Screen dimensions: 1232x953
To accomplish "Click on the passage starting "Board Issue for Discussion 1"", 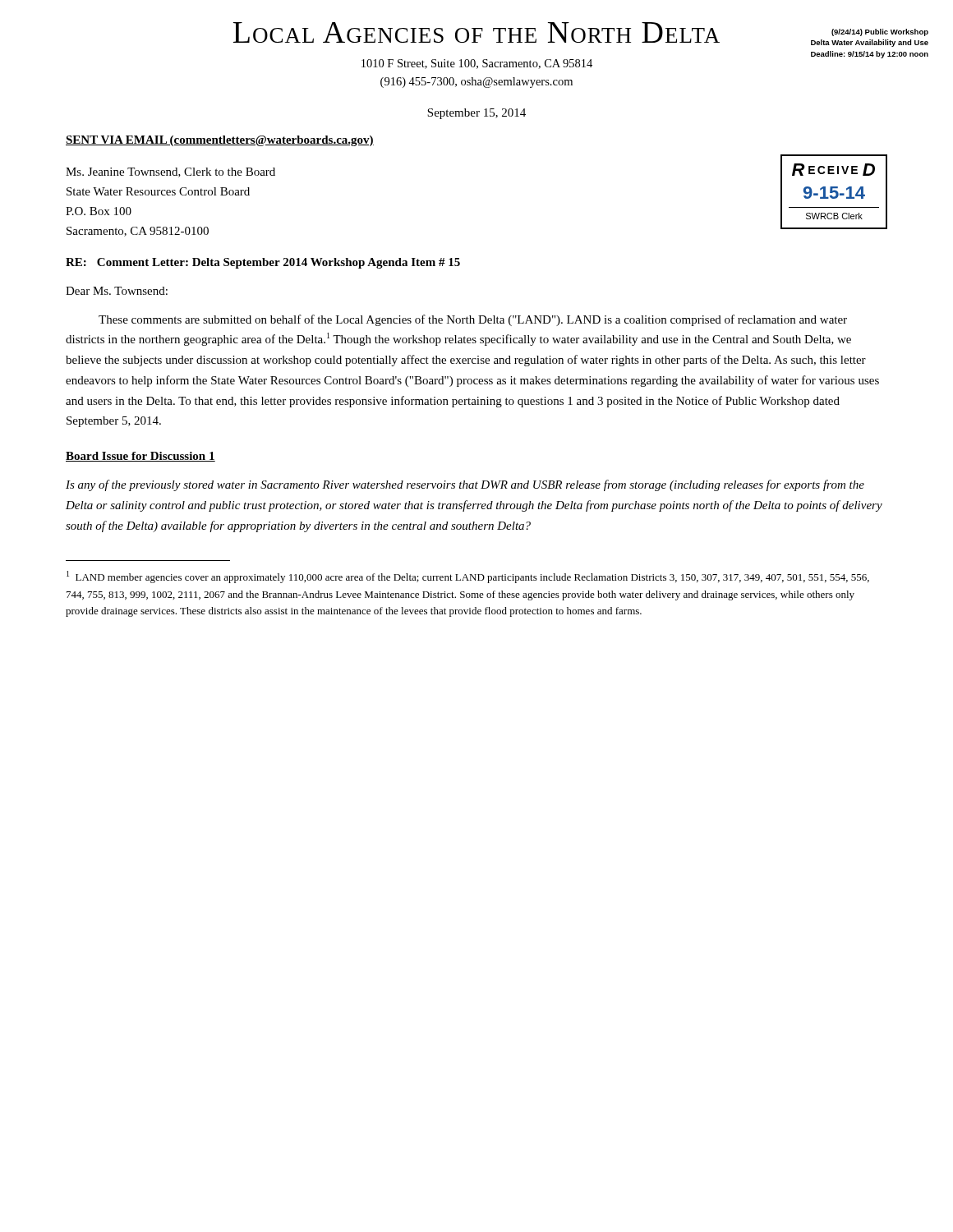I will [140, 456].
